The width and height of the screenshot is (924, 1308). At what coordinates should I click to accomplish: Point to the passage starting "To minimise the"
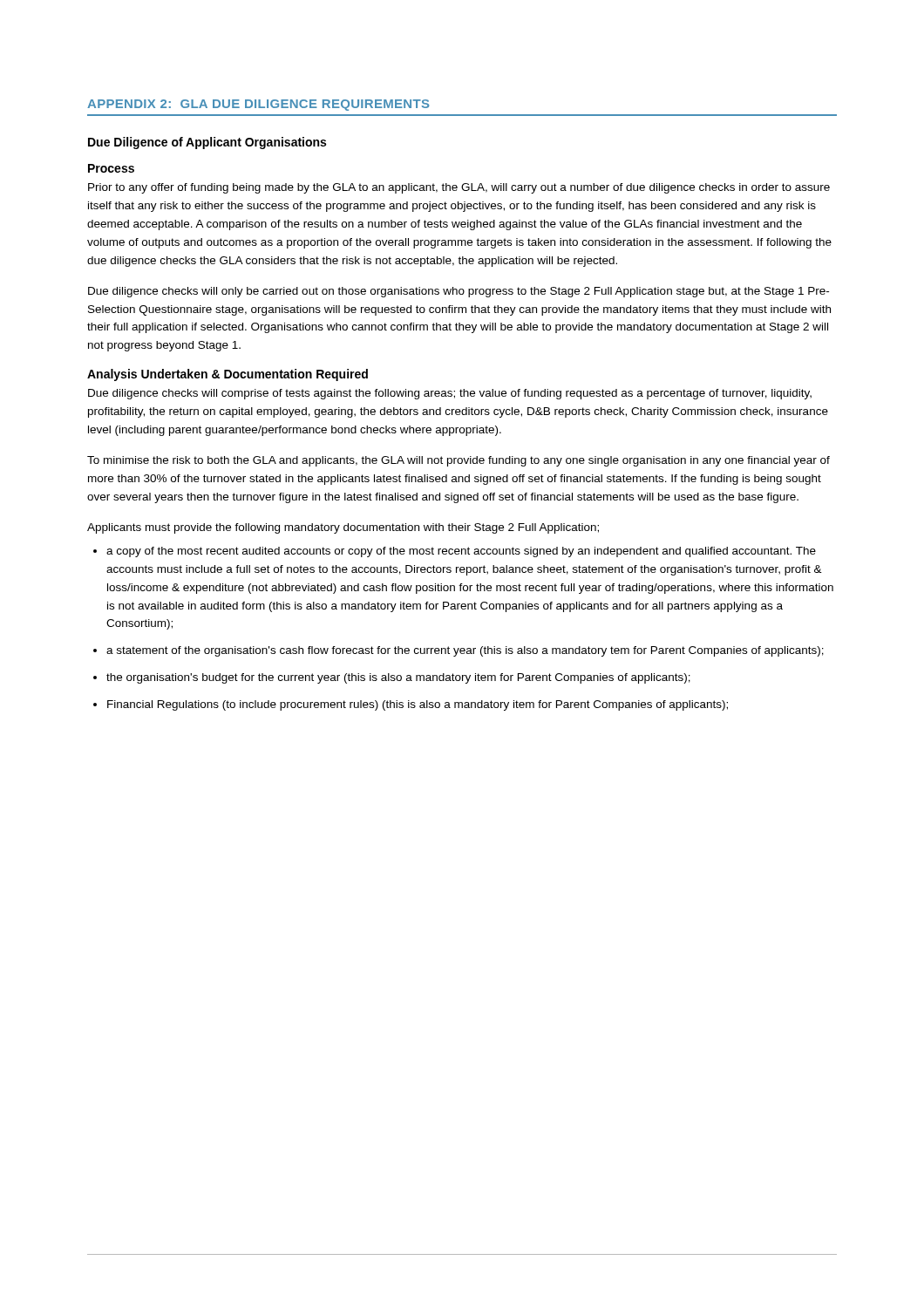click(x=458, y=478)
